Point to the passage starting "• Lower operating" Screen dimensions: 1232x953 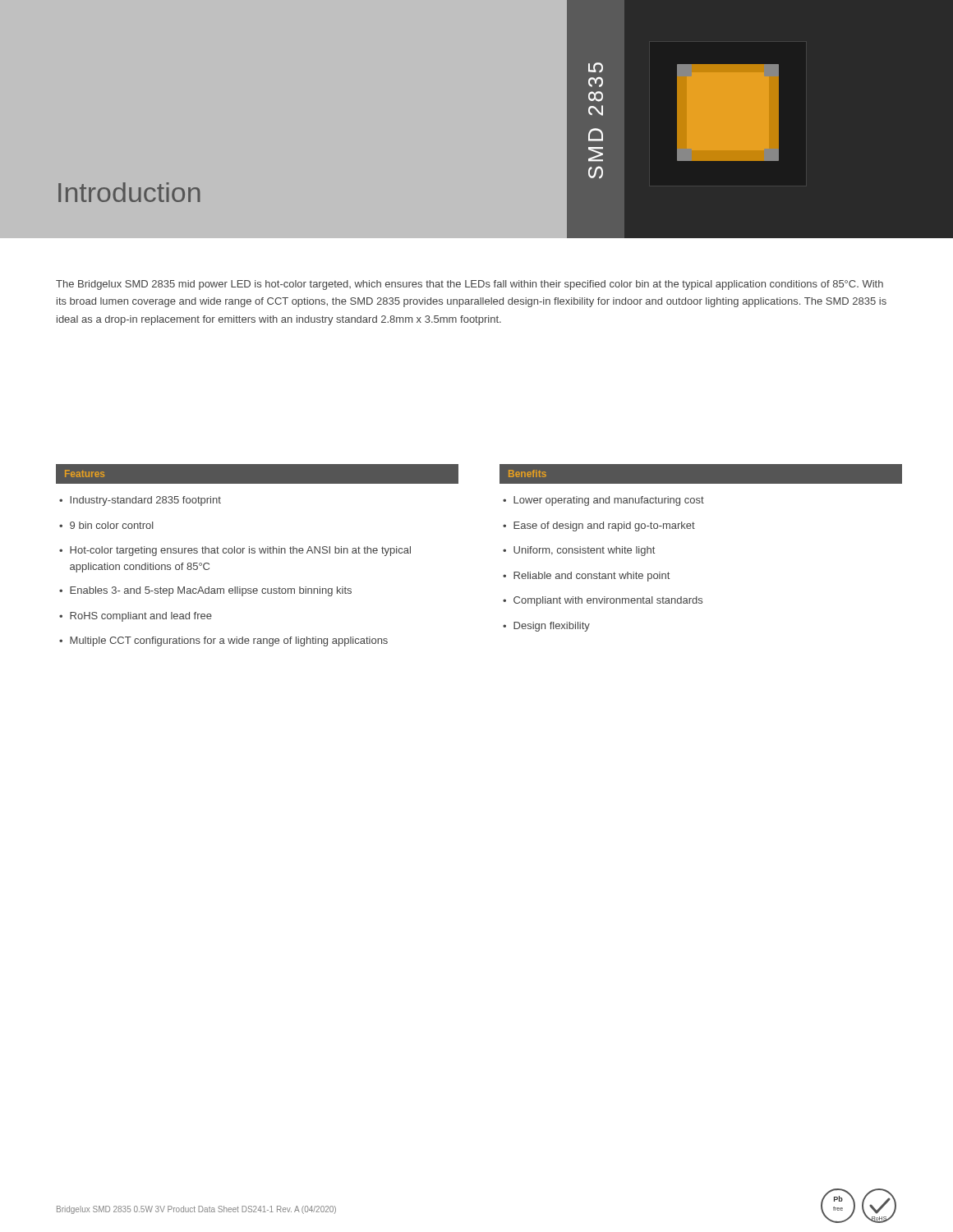[x=603, y=500]
